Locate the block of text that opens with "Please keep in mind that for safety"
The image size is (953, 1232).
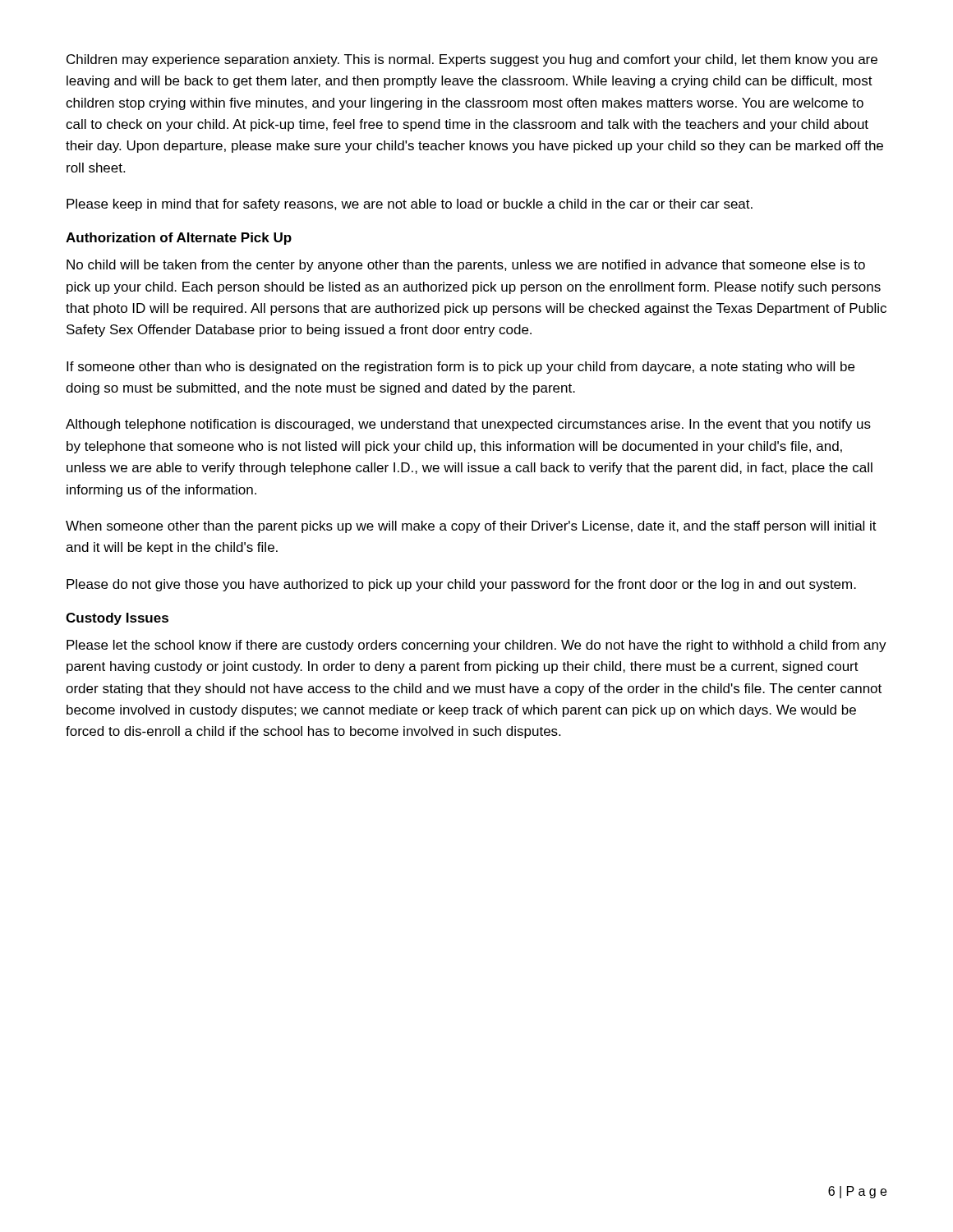tap(410, 204)
